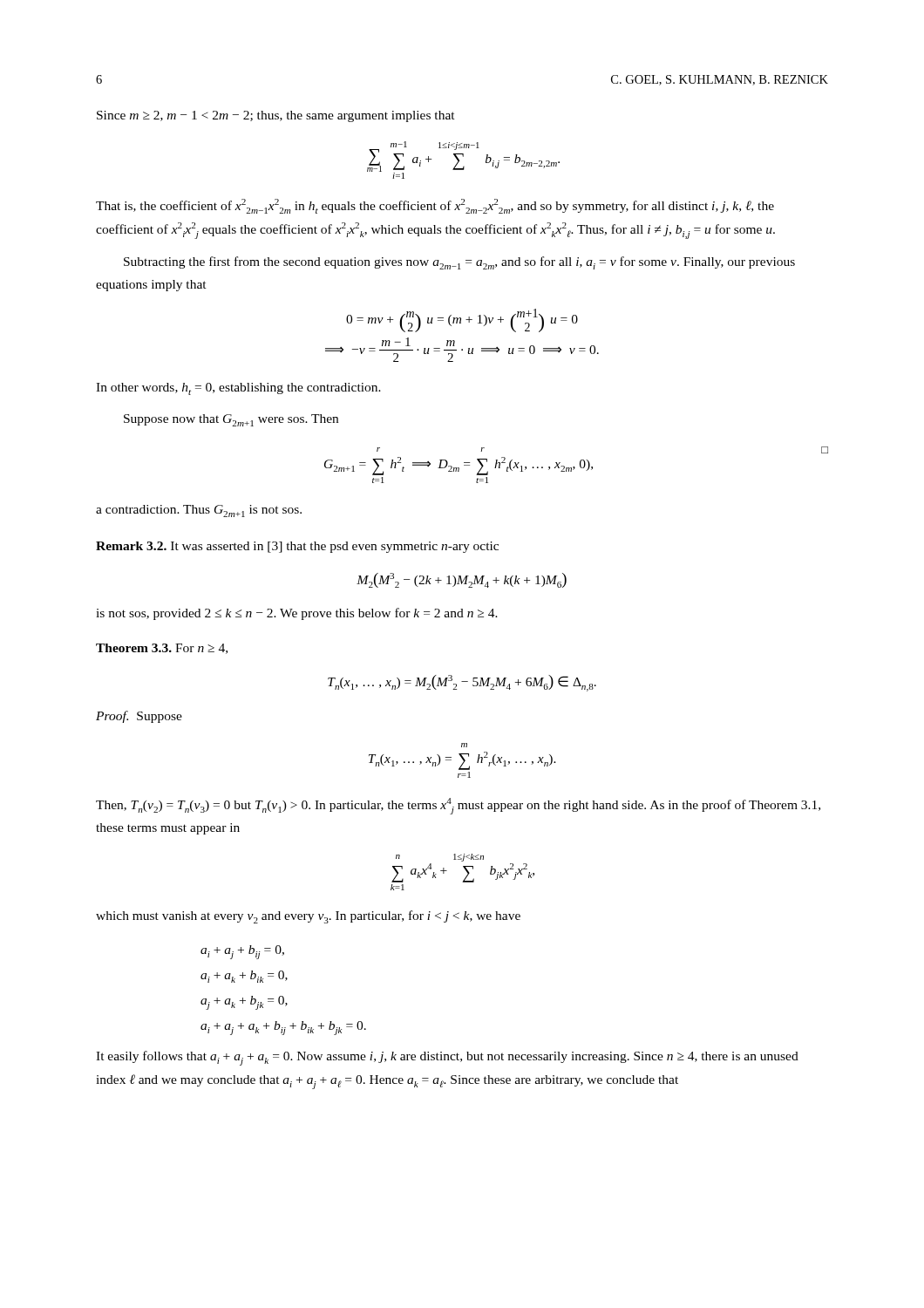Viewport: 924px width, 1308px height.
Task: Click on the text block that reads "That is, the coefficient of x22m−1x22m in"
Action: pos(462,218)
